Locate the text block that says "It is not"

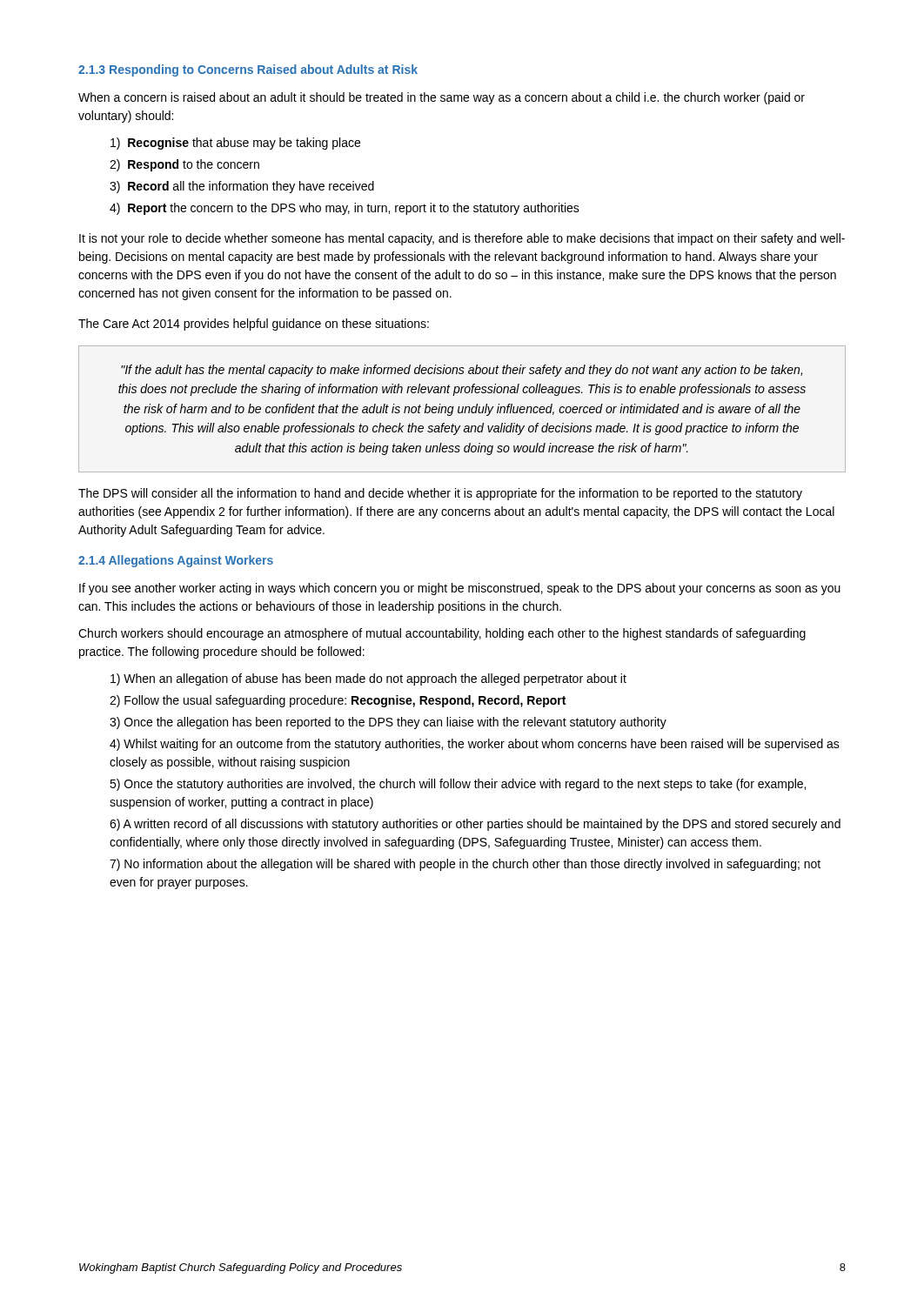point(462,266)
